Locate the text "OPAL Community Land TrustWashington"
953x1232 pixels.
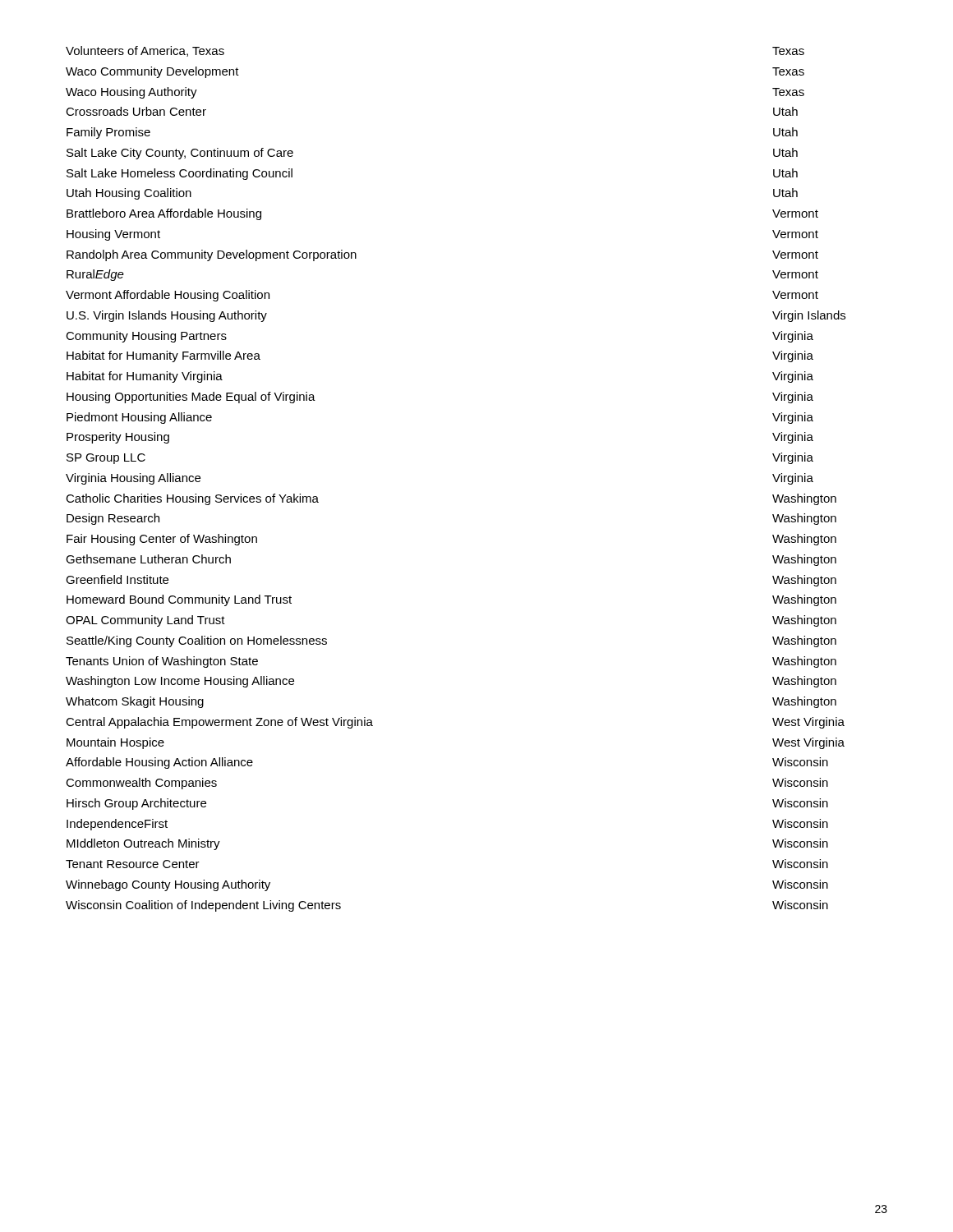coord(146,621)
